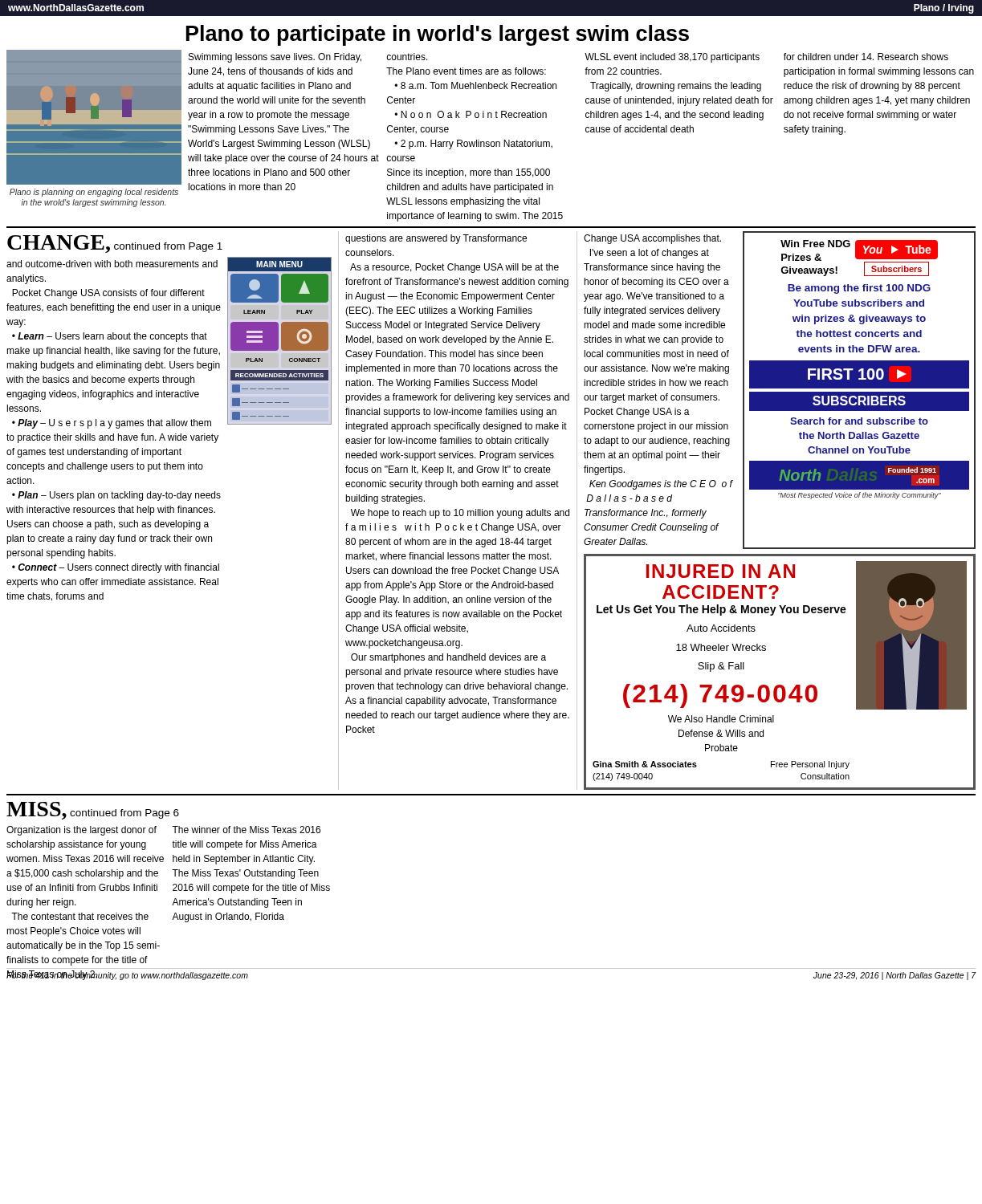Viewport: 982px width, 1204px height.
Task: Find the text block with the text "The winner of the Miss Texas"
Action: point(251,874)
